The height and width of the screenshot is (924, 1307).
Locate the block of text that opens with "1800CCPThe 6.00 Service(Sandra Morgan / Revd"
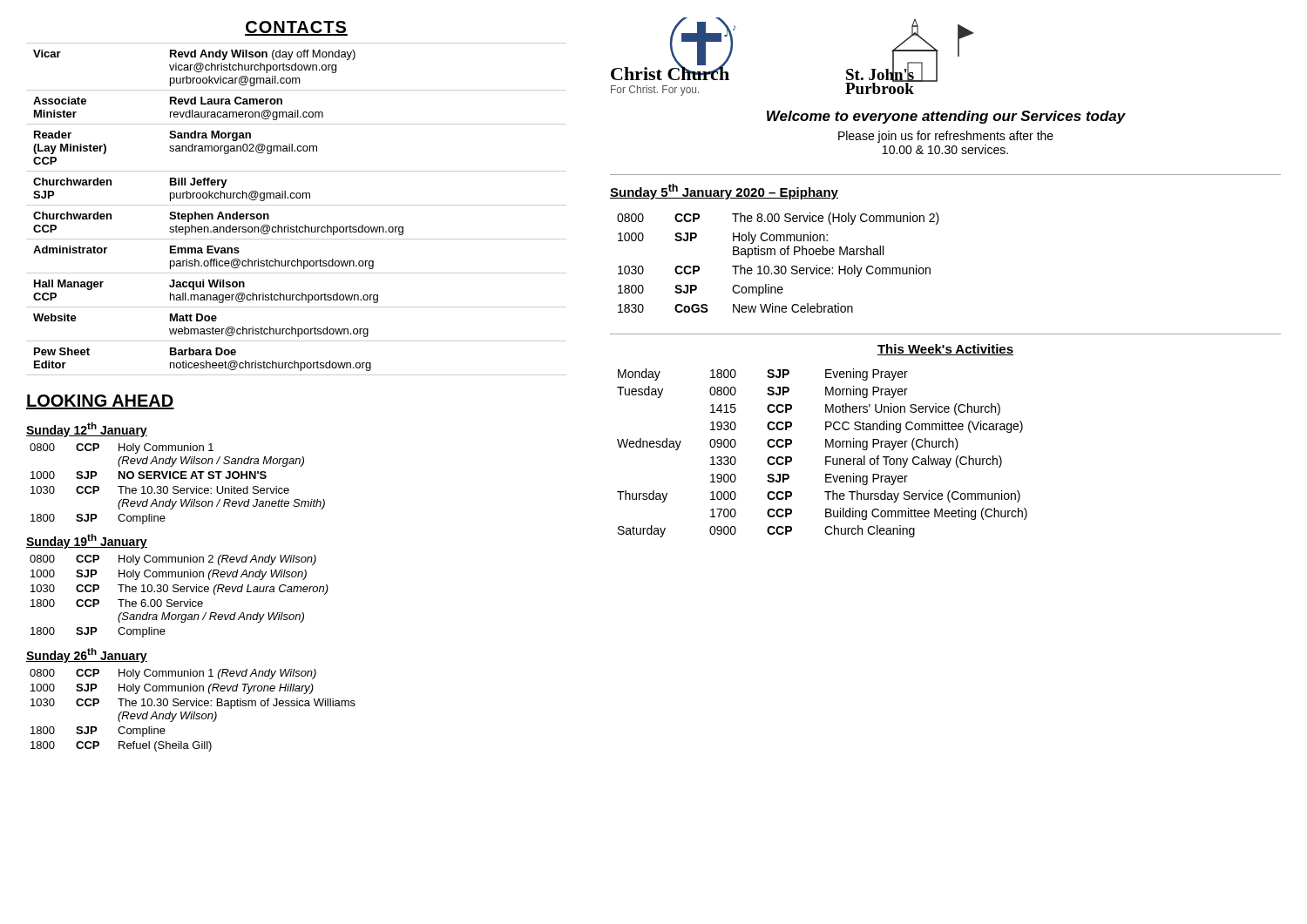point(296,610)
